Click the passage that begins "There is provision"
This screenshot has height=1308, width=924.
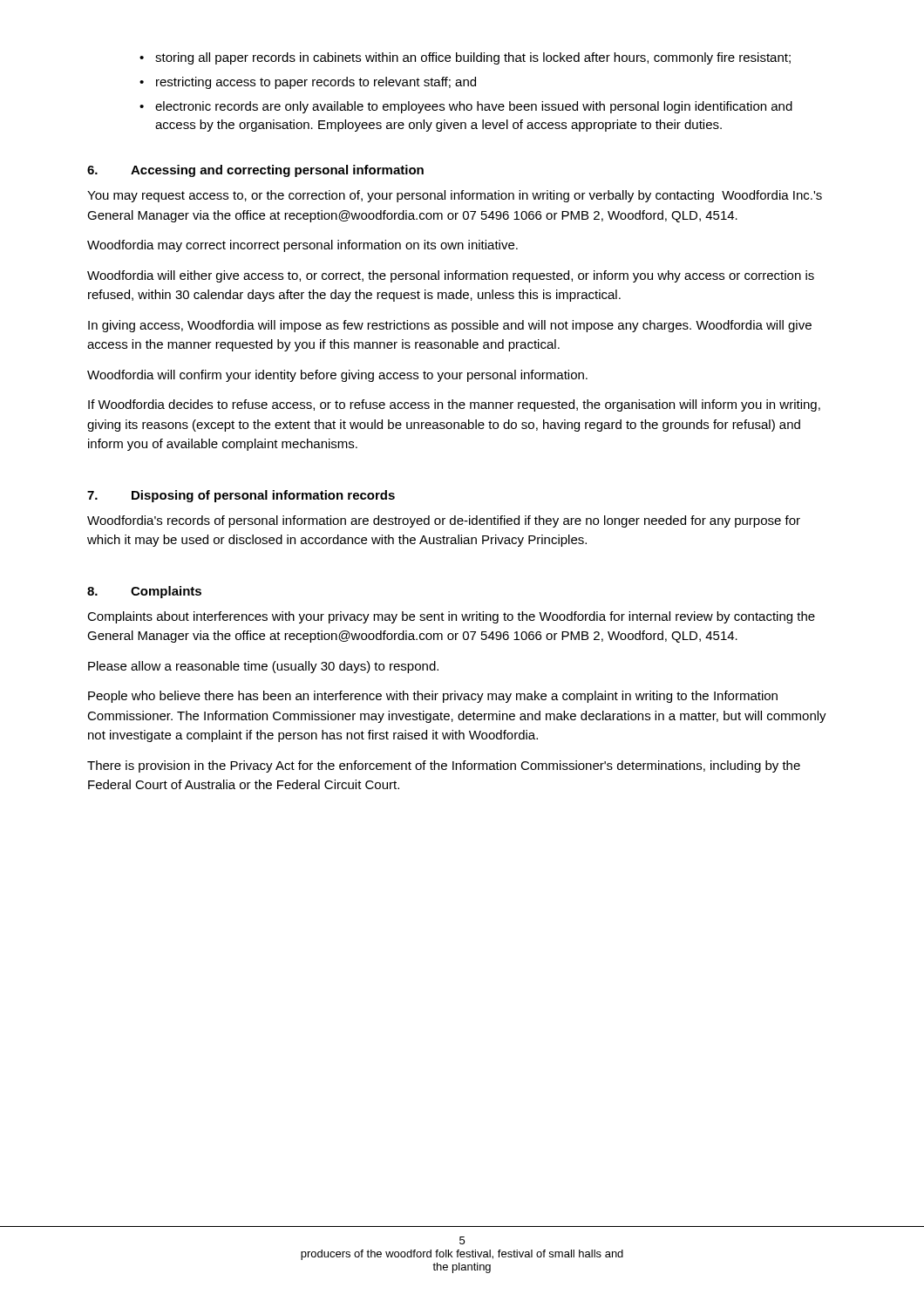(x=444, y=775)
